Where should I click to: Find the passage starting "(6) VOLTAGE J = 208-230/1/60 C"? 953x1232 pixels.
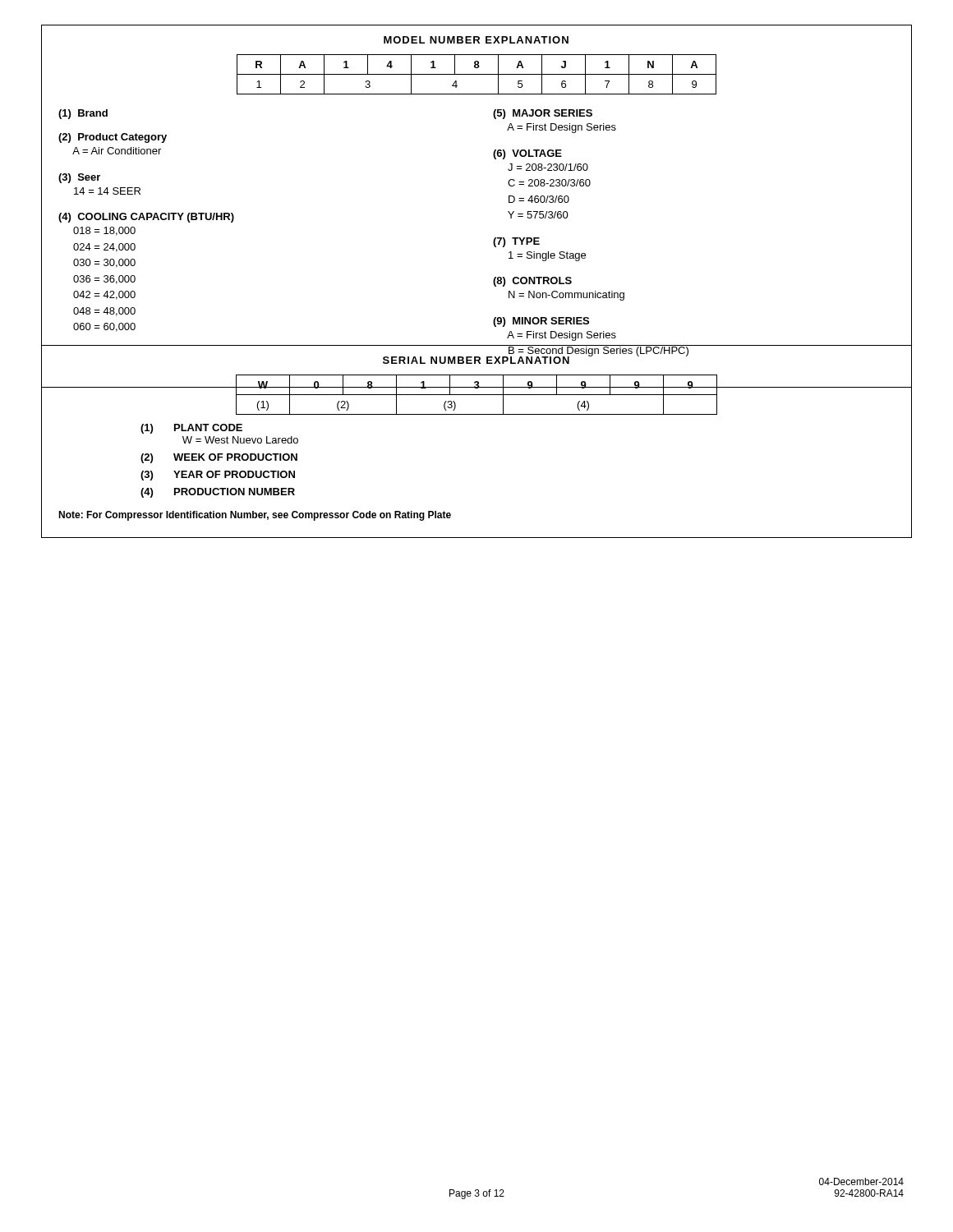click(x=542, y=184)
